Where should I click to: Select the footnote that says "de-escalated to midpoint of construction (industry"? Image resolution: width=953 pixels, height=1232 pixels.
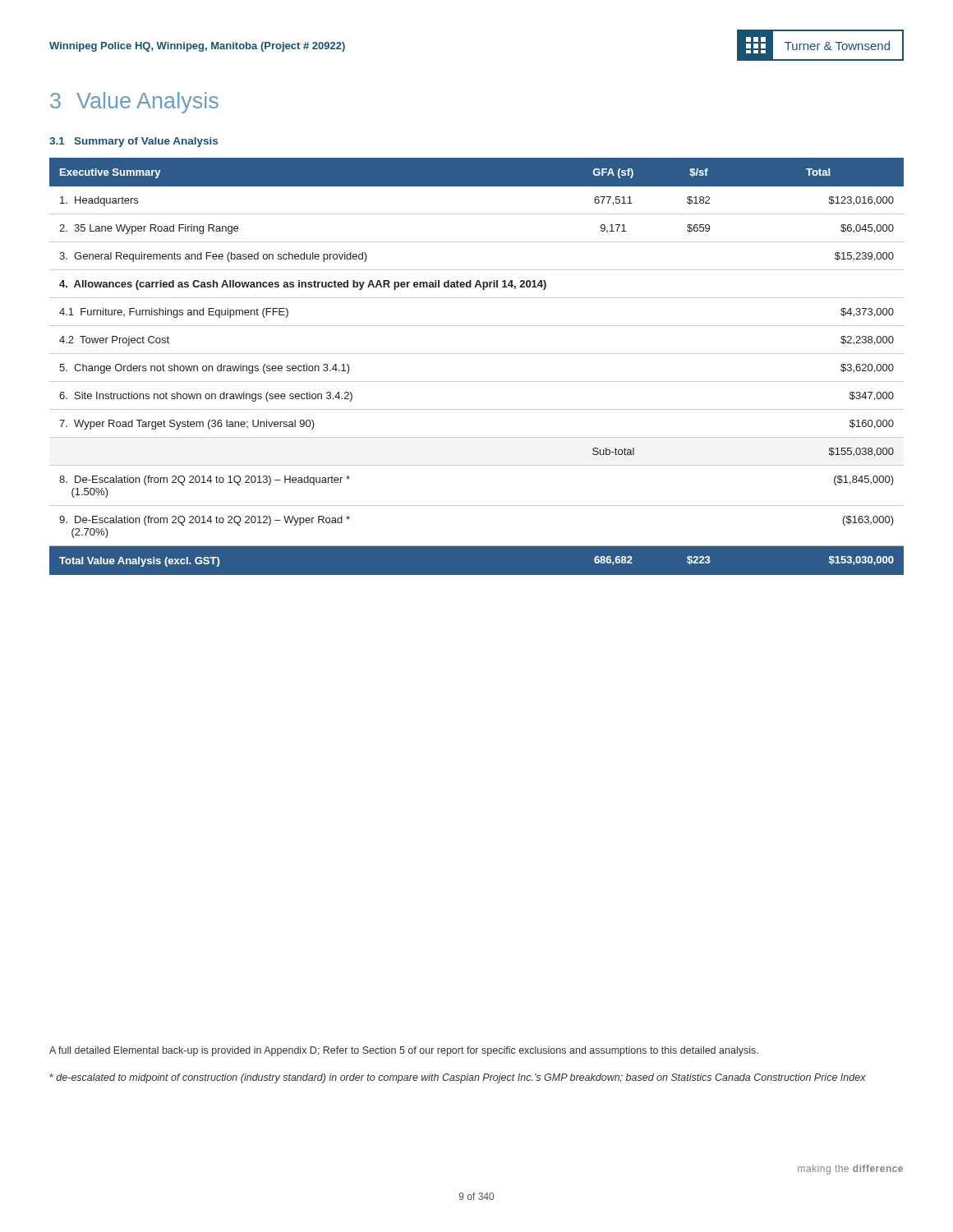click(457, 1078)
